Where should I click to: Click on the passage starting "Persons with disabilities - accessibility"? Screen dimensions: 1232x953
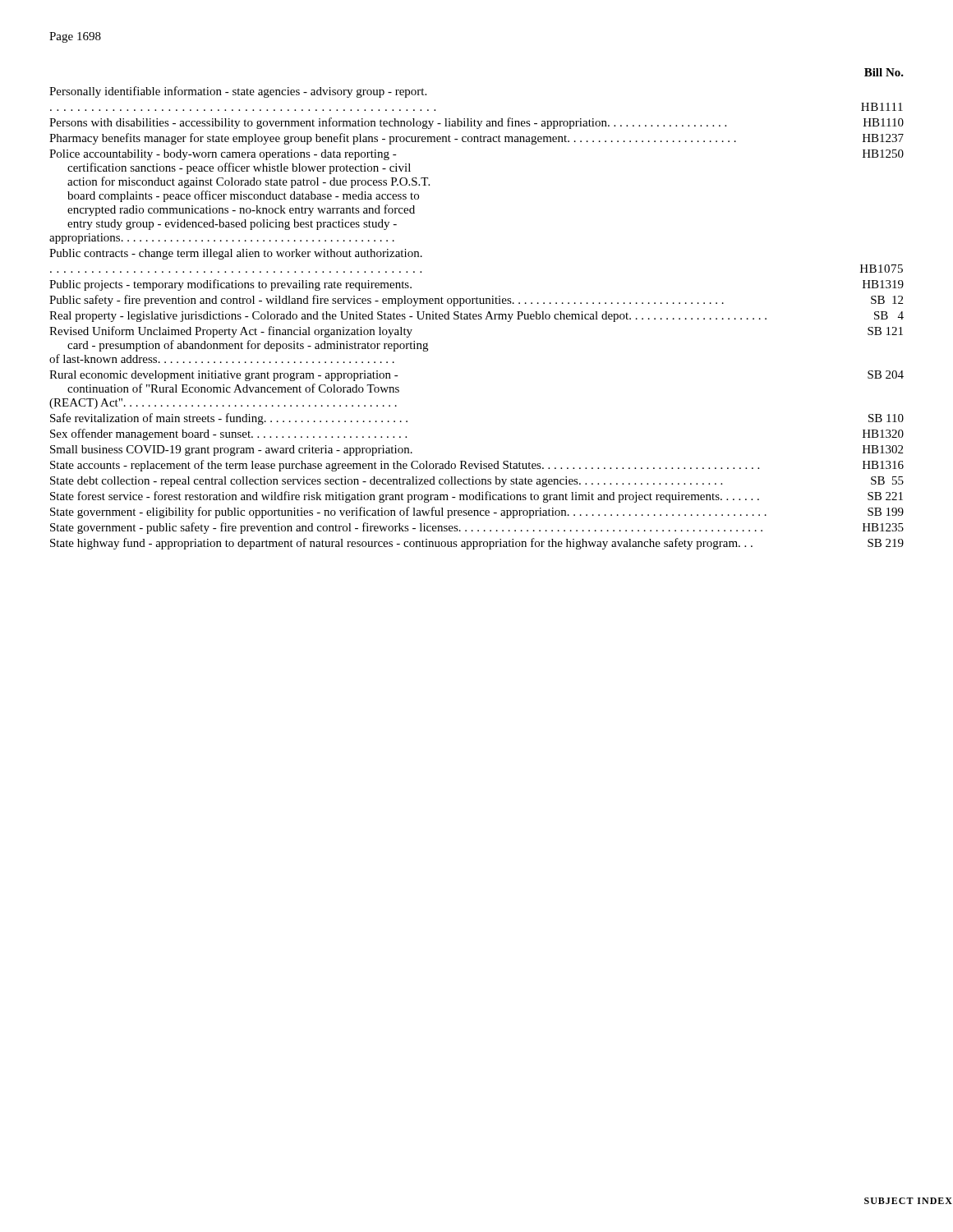[476, 123]
